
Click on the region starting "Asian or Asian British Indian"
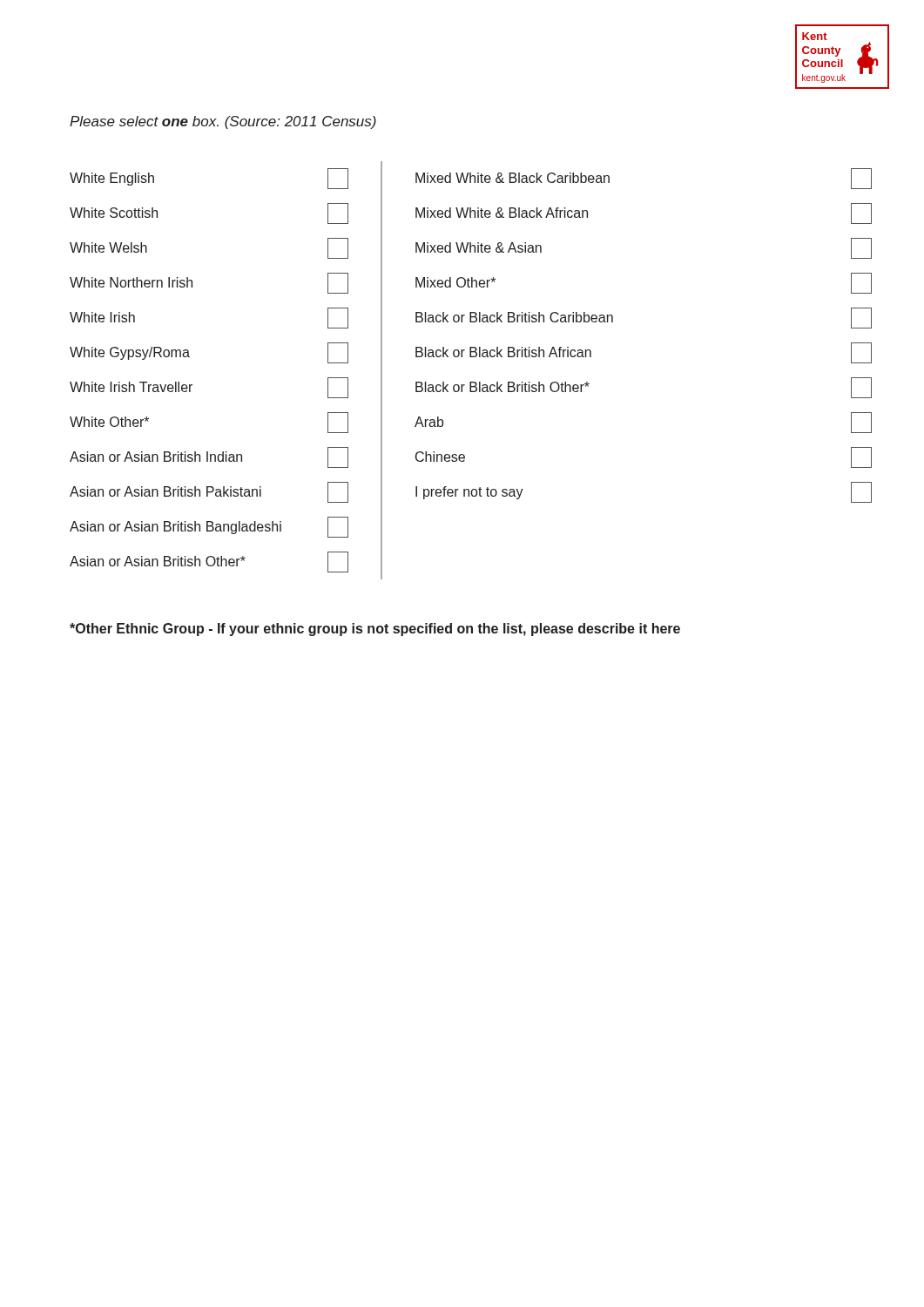click(209, 457)
